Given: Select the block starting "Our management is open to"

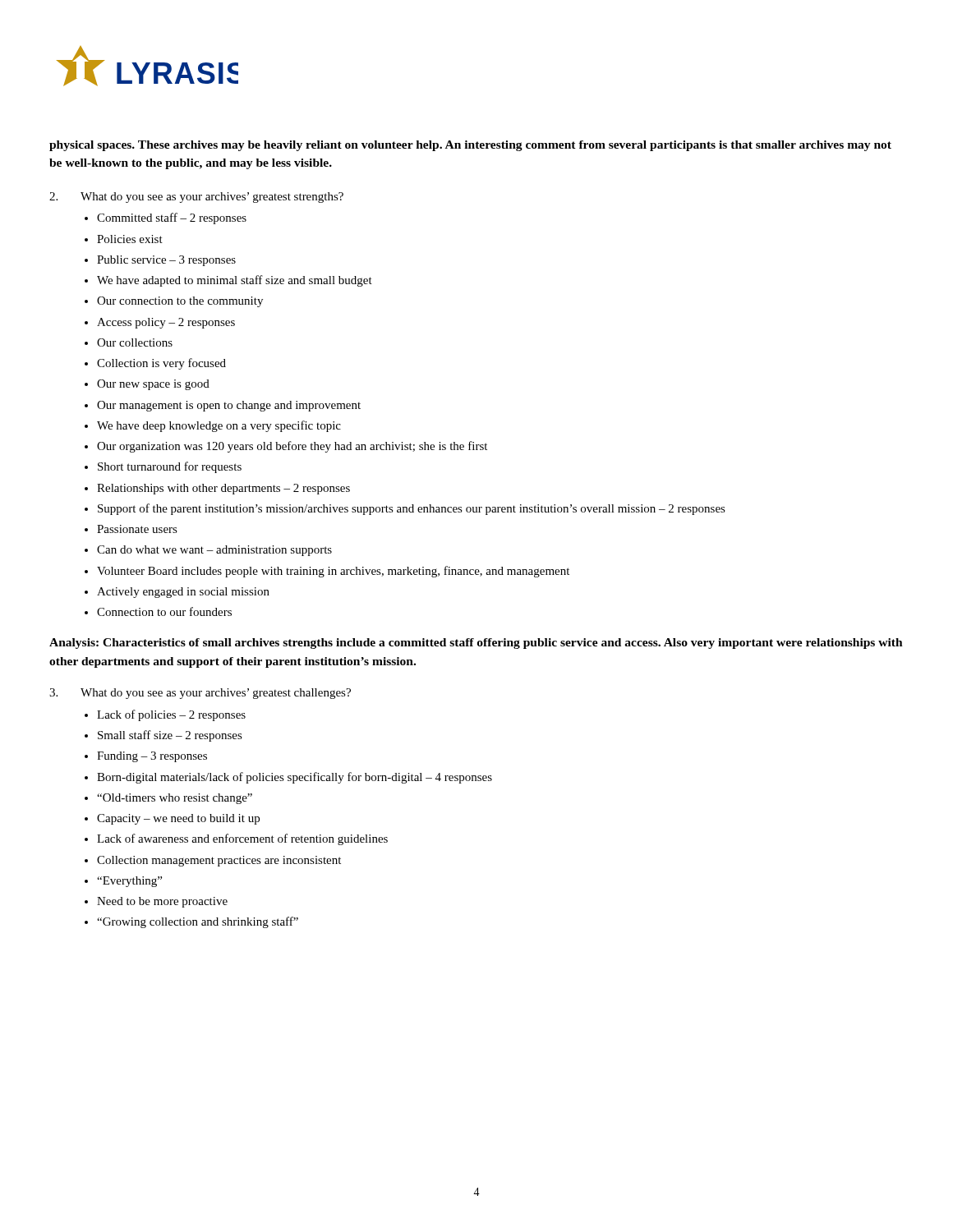Looking at the screenshot, I should pyautogui.click(x=229, y=405).
